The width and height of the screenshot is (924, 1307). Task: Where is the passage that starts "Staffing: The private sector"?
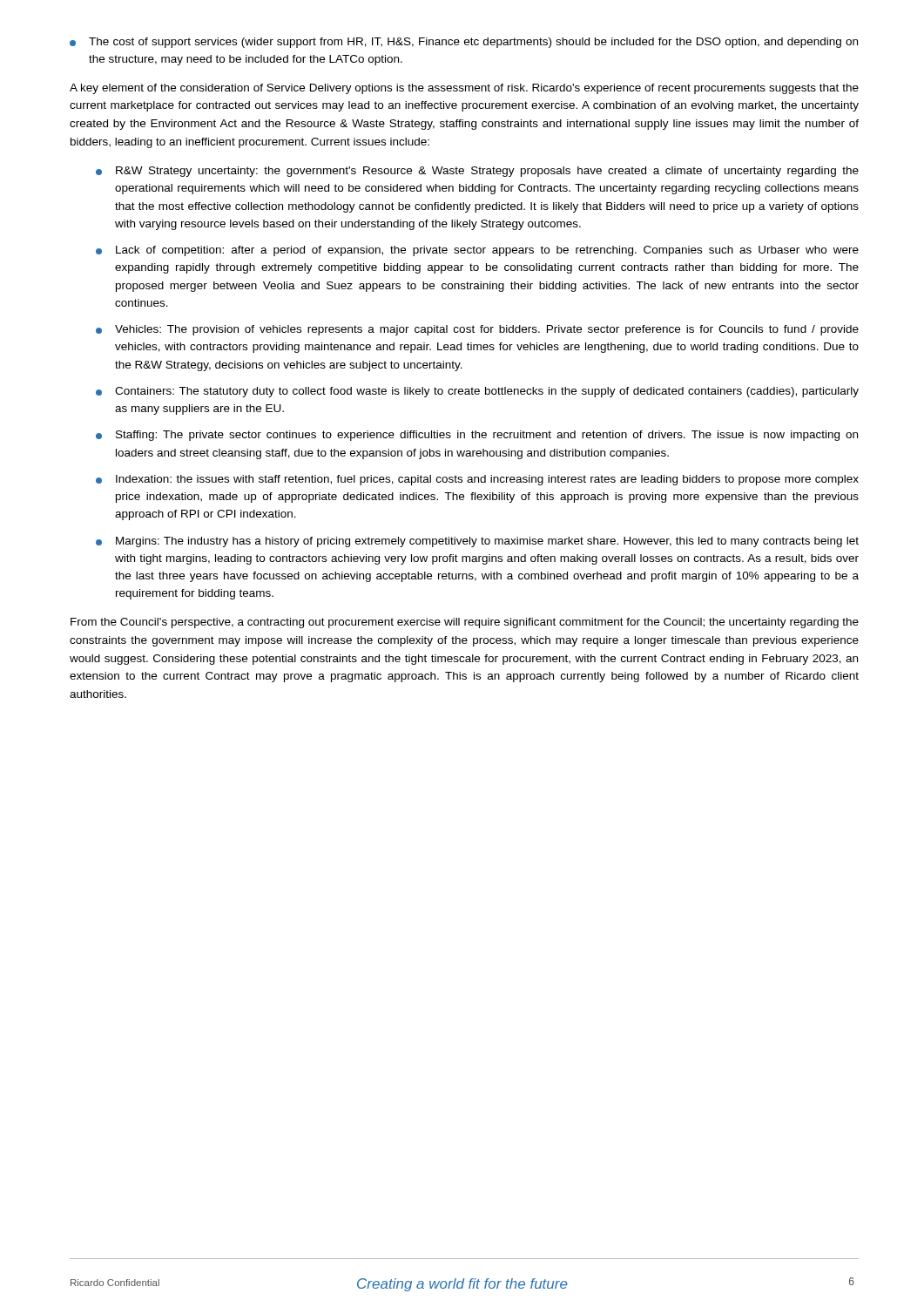[477, 444]
